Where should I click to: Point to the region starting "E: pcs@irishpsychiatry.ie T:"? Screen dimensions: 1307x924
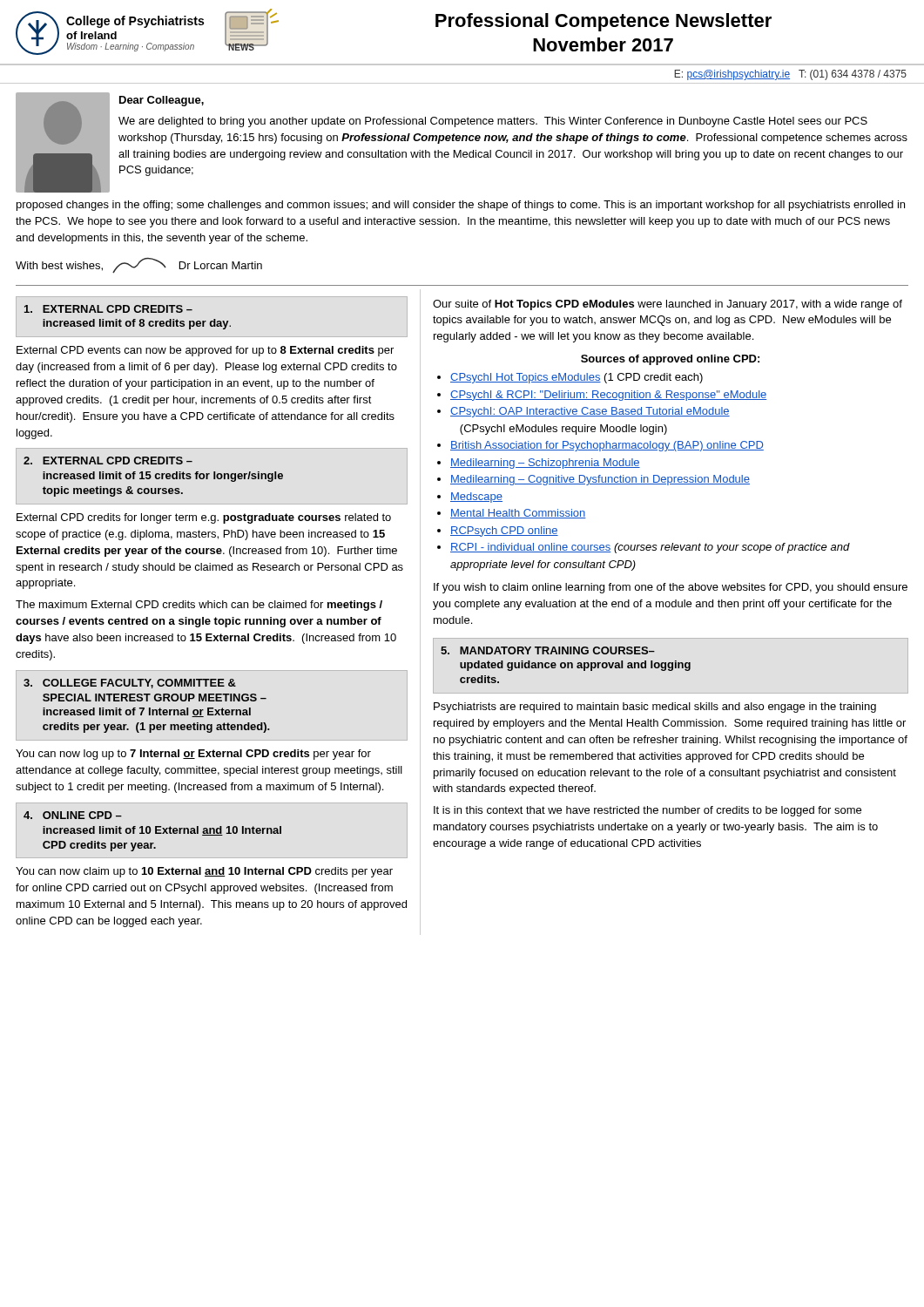coord(790,74)
